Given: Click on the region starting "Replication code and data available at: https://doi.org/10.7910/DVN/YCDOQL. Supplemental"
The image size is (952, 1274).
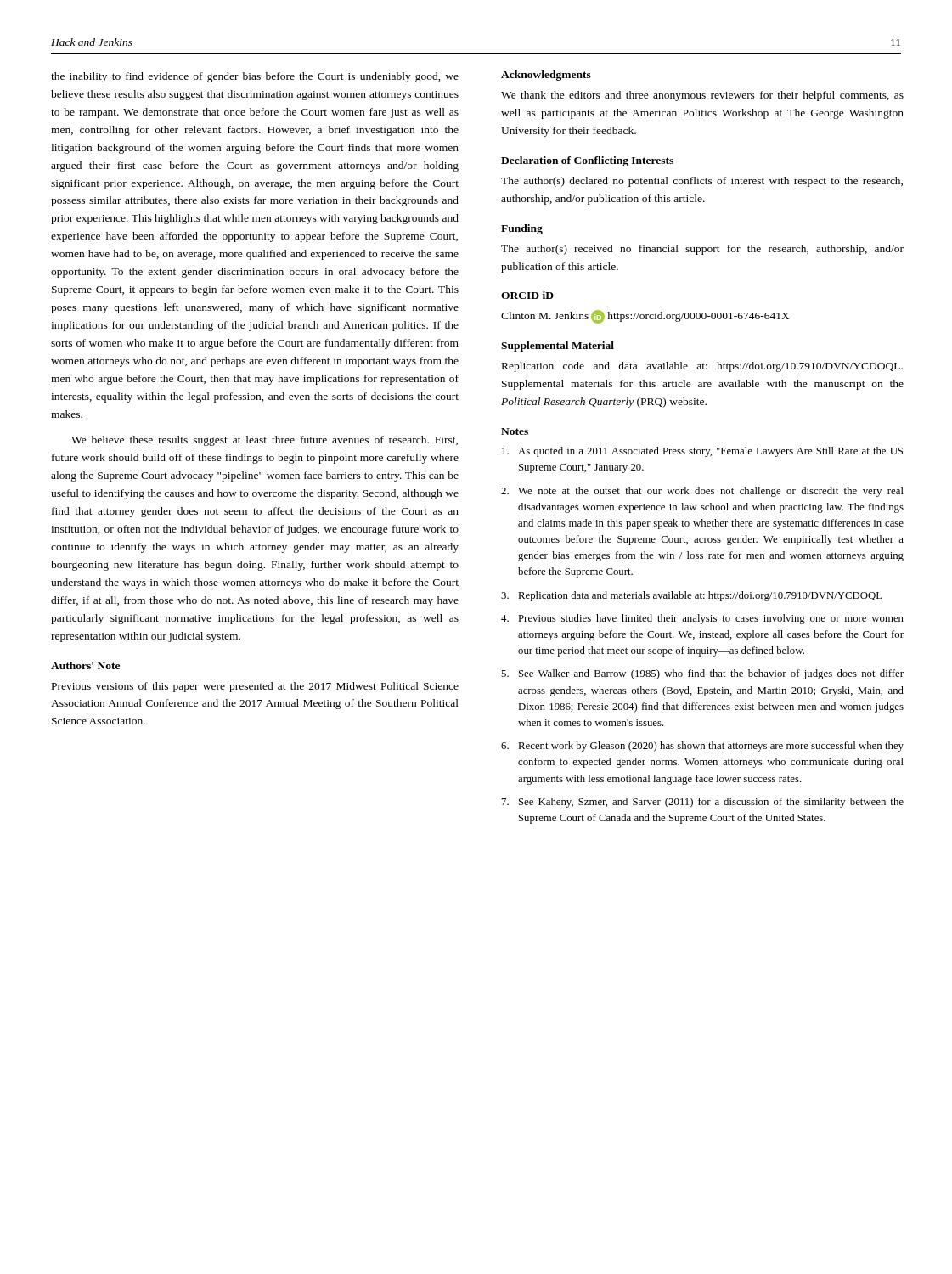Looking at the screenshot, I should click(x=702, y=385).
